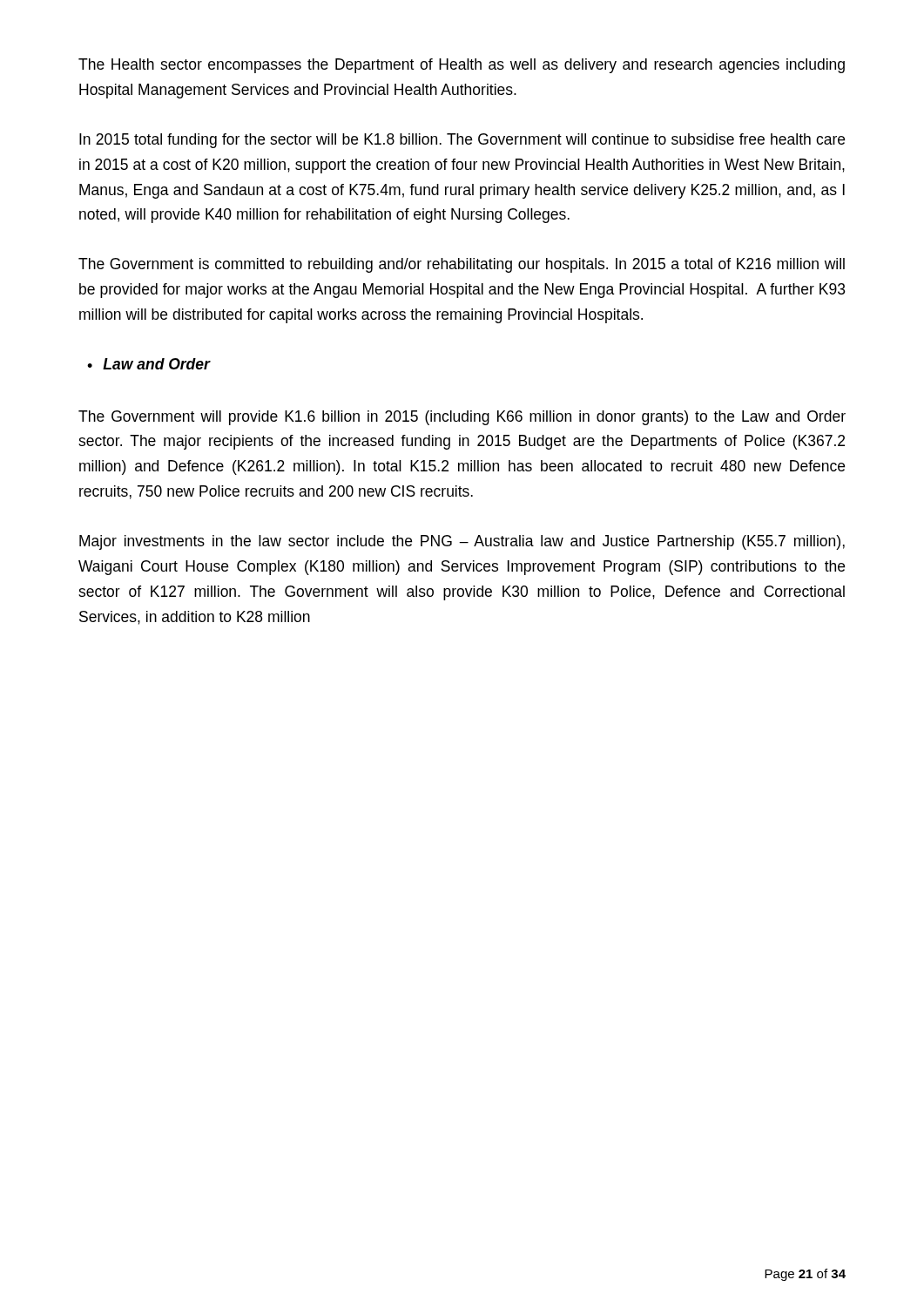Locate the region starting "Major investments in the law sector include the"
Image resolution: width=924 pixels, height=1307 pixels.
coord(462,579)
